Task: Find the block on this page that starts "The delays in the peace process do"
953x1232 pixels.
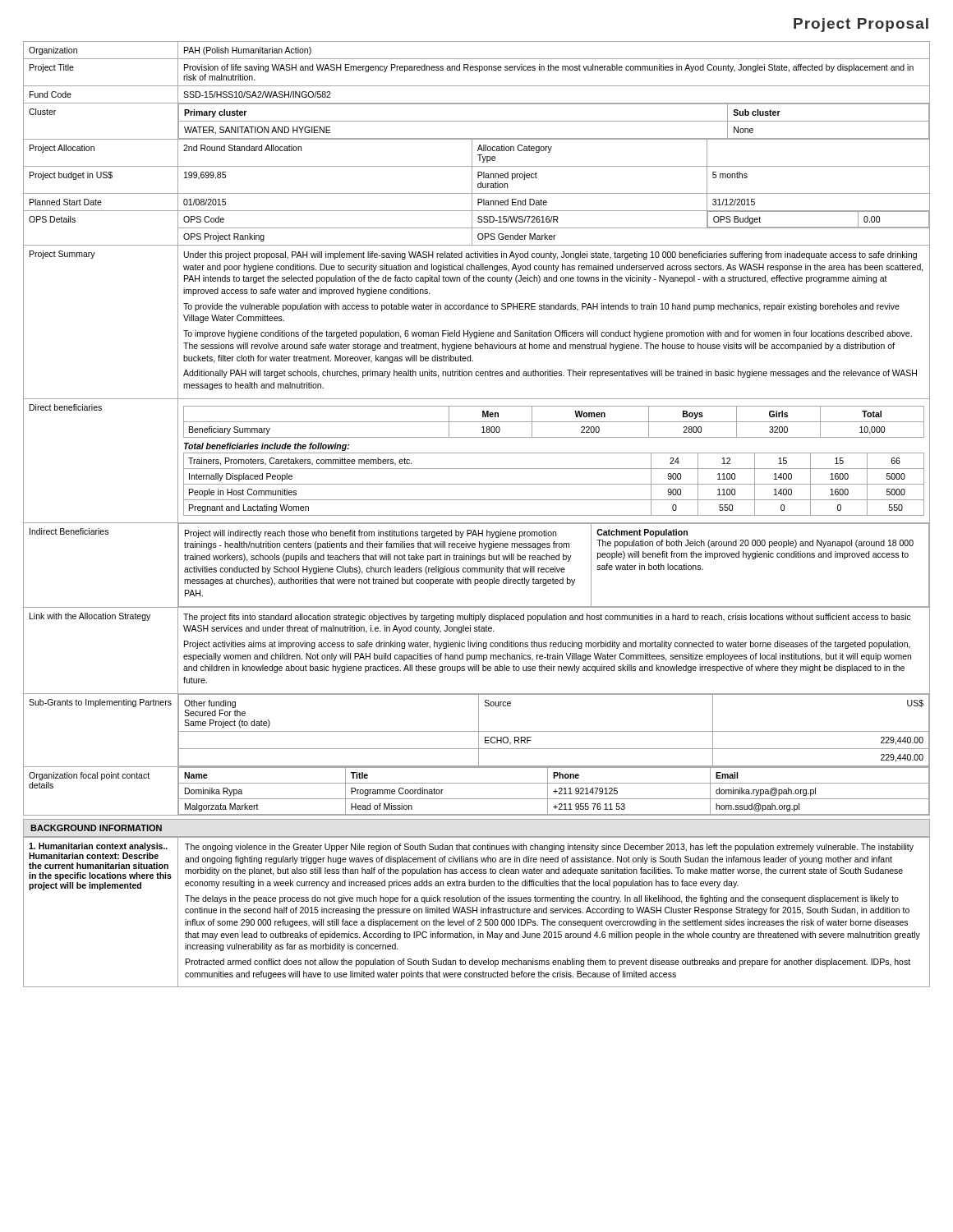Action: coord(552,922)
